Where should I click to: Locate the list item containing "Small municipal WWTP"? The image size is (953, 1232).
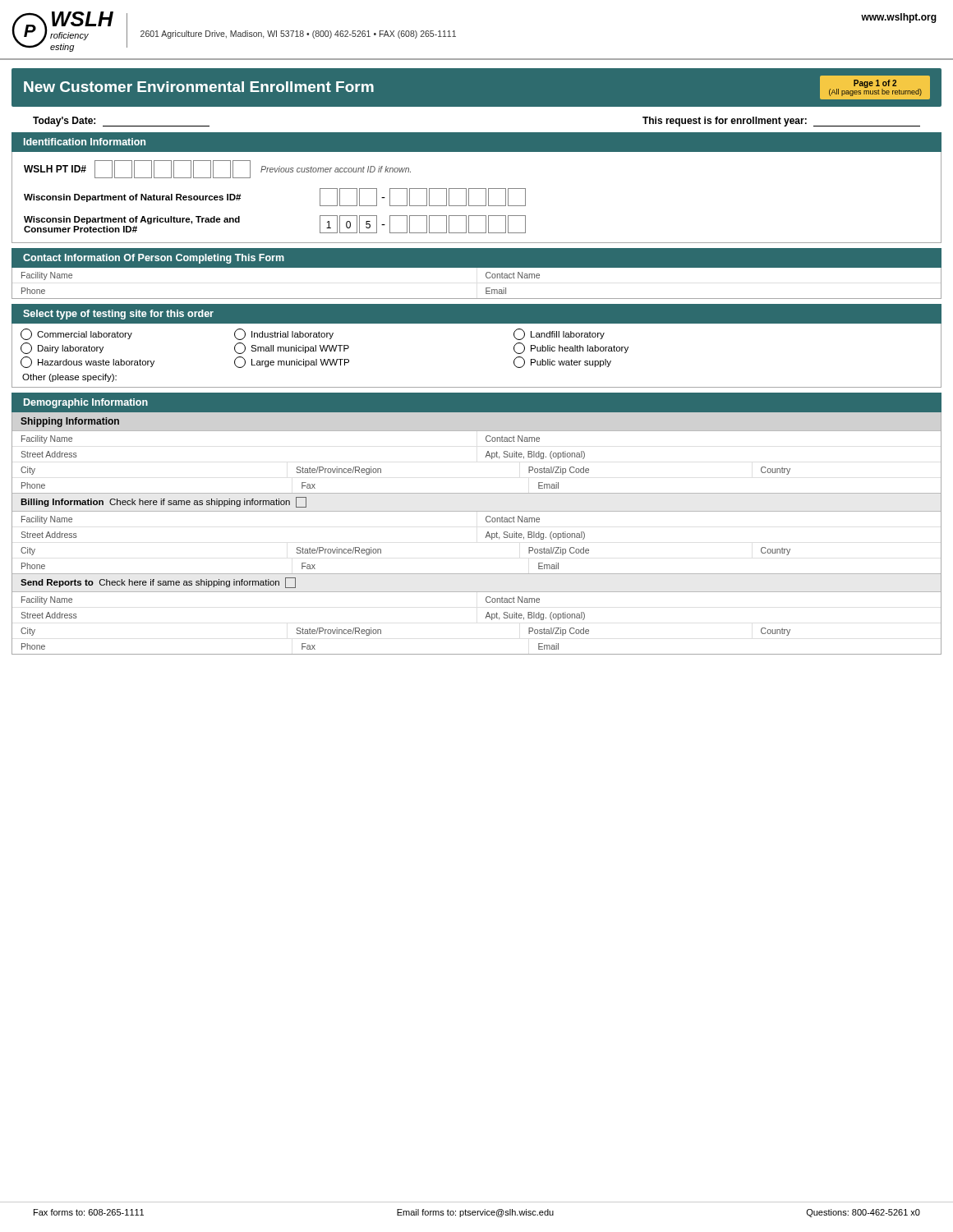pos(292,348)
